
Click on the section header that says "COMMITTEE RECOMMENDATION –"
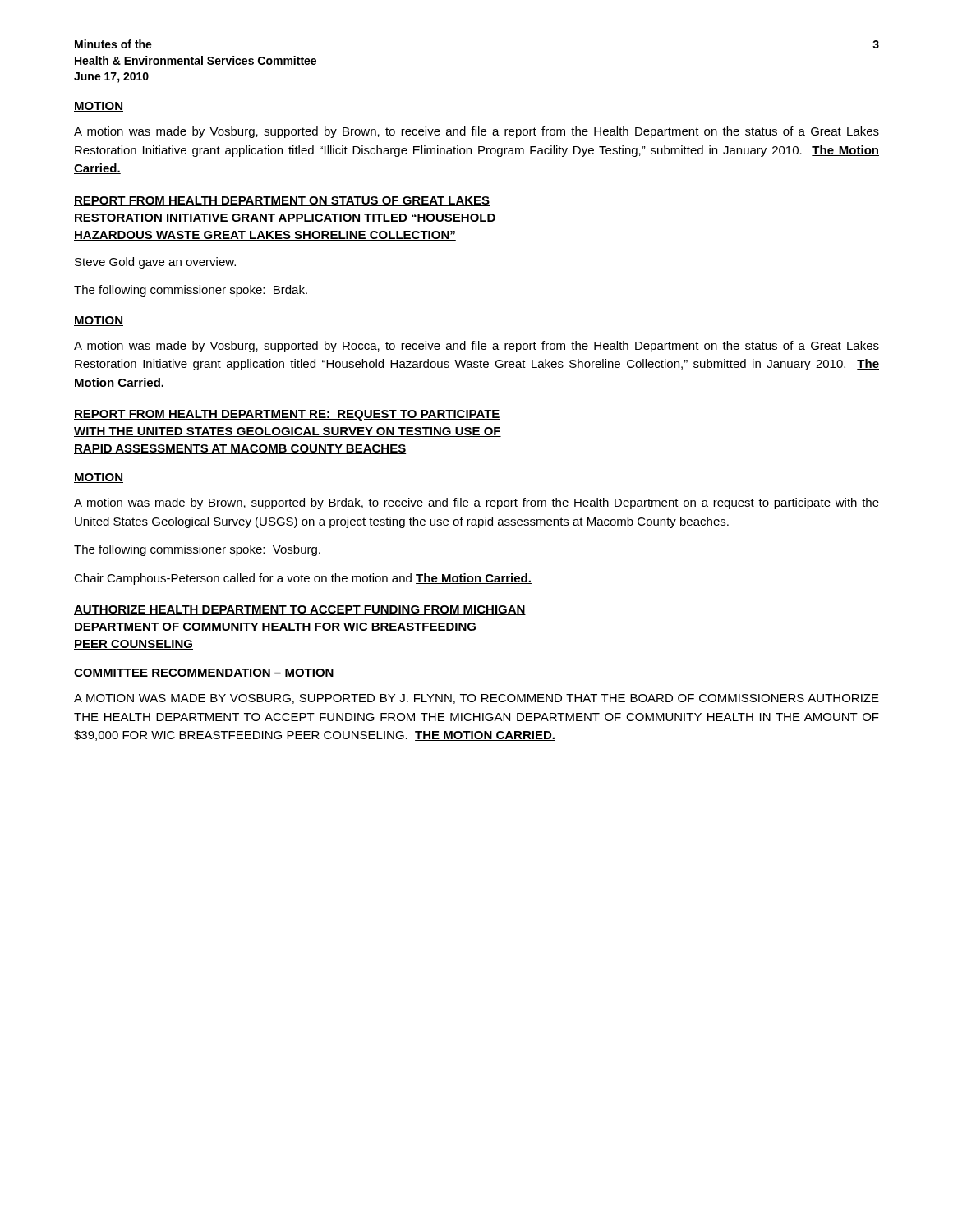[x=204, y=672]
